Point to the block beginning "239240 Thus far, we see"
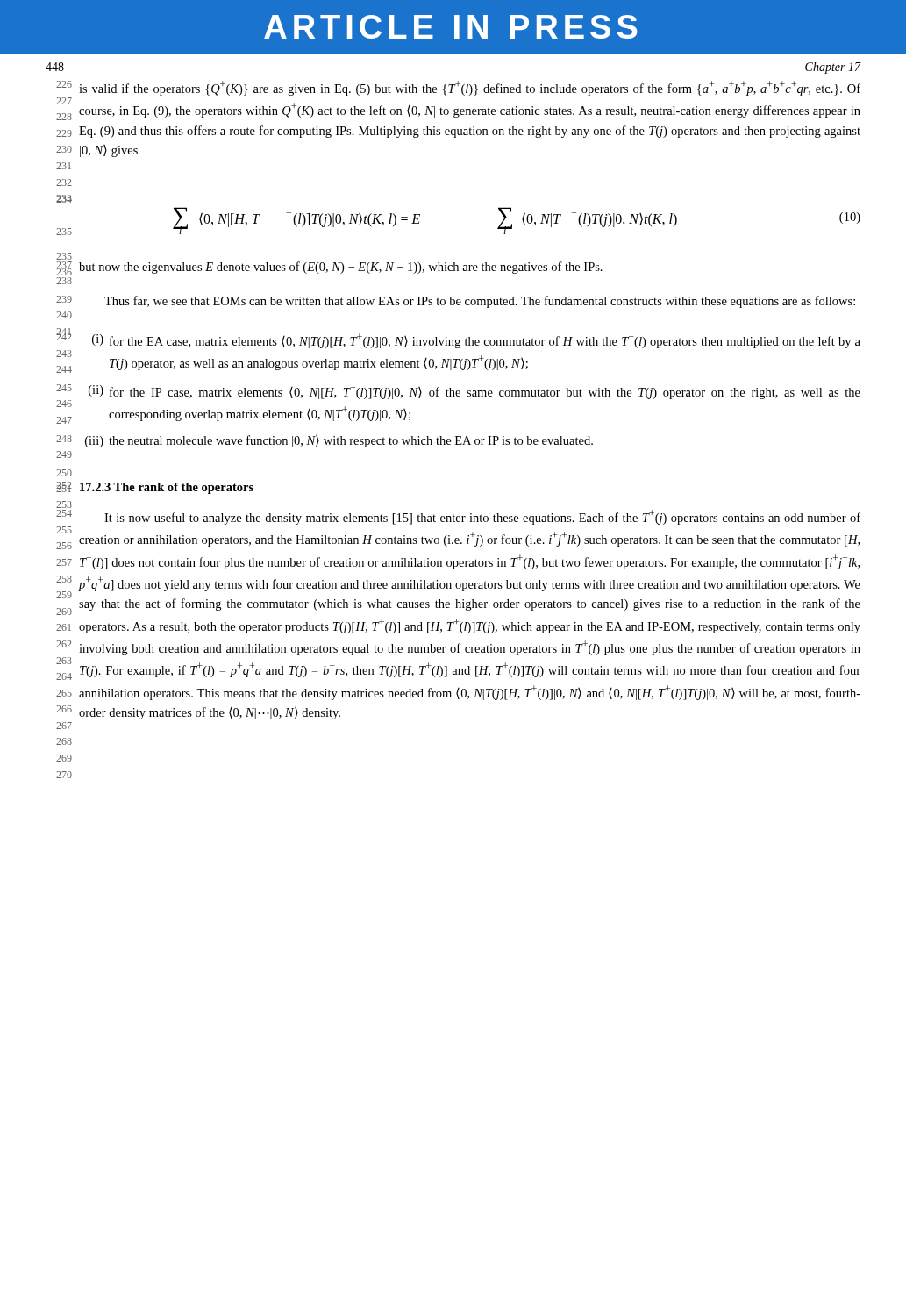Screen dimensions: 1316x906 (x=453, y=307)
